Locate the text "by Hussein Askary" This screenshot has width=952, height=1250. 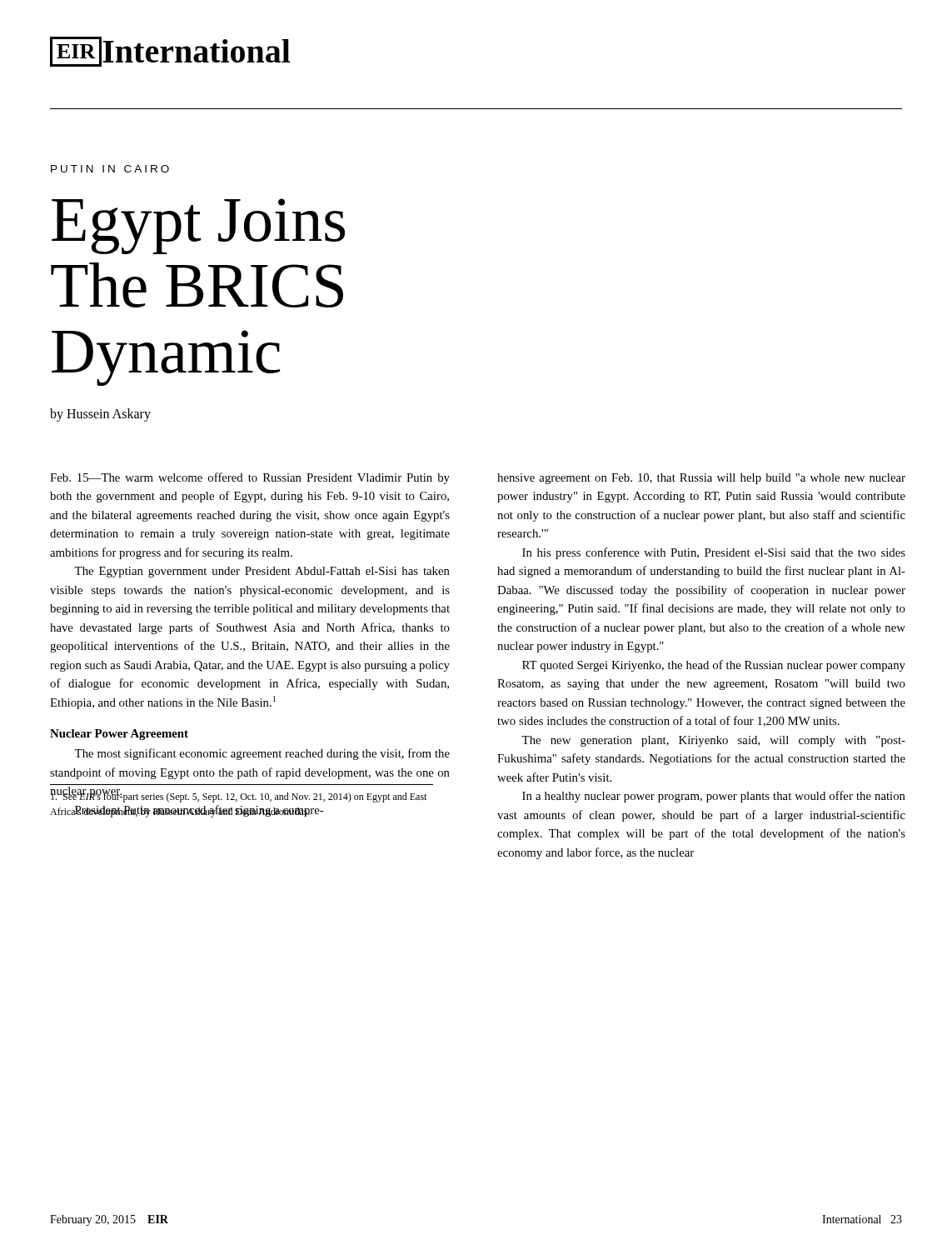(x=100, y=414)
